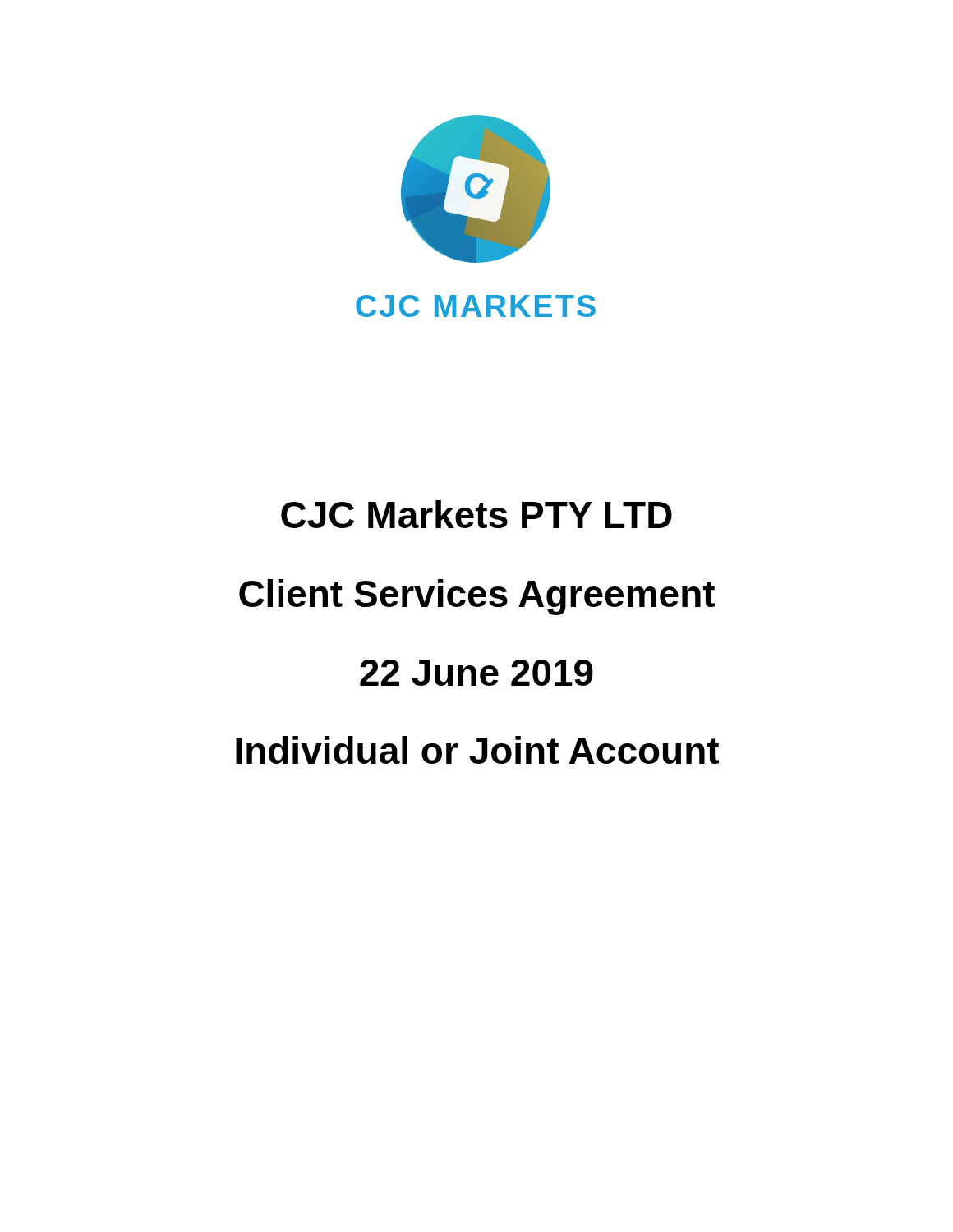Find "22 June 2019" on this page

click(x=476, y=672)
